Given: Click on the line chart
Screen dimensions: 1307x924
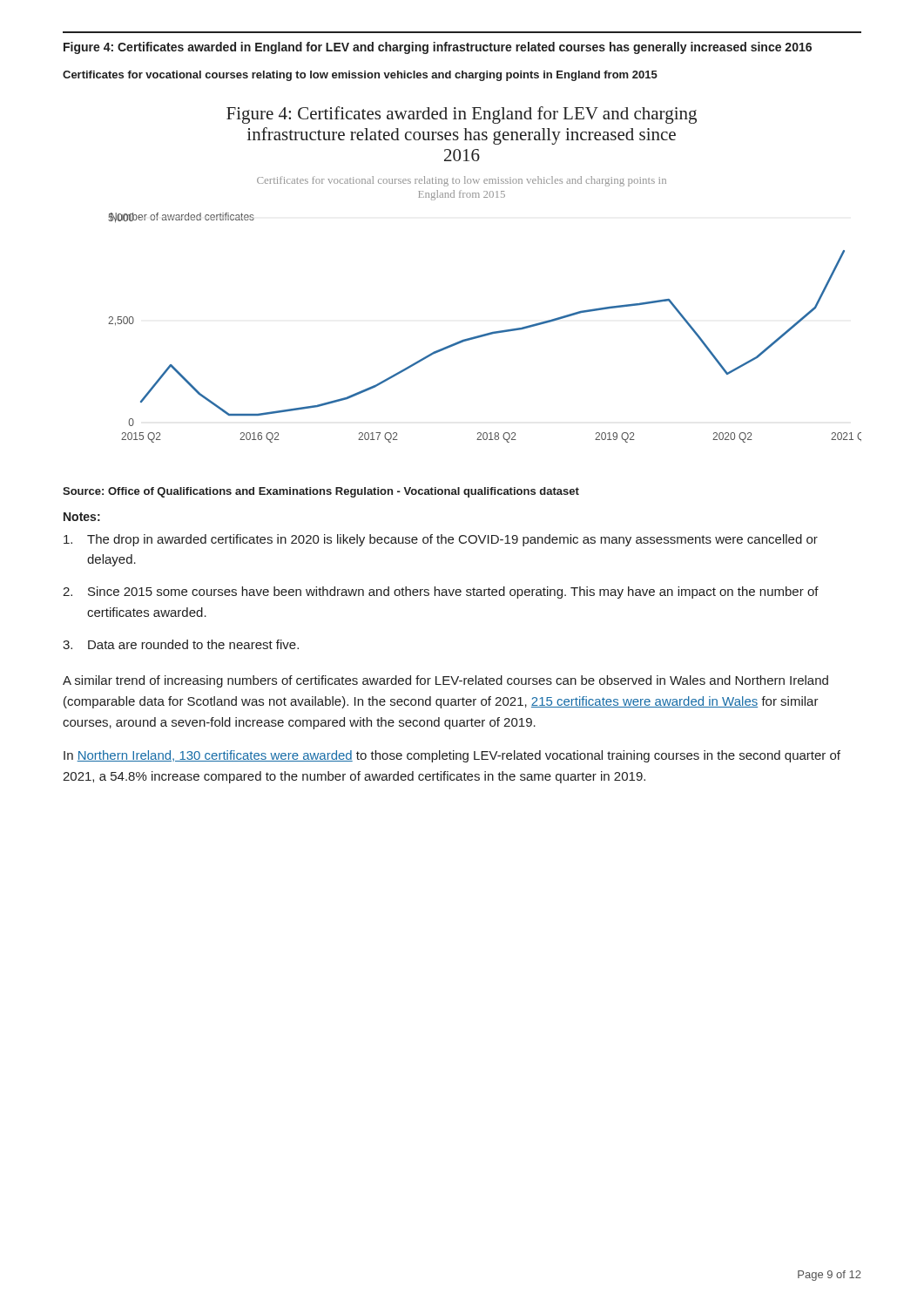Looking at the screenshot, I should 462,280.
